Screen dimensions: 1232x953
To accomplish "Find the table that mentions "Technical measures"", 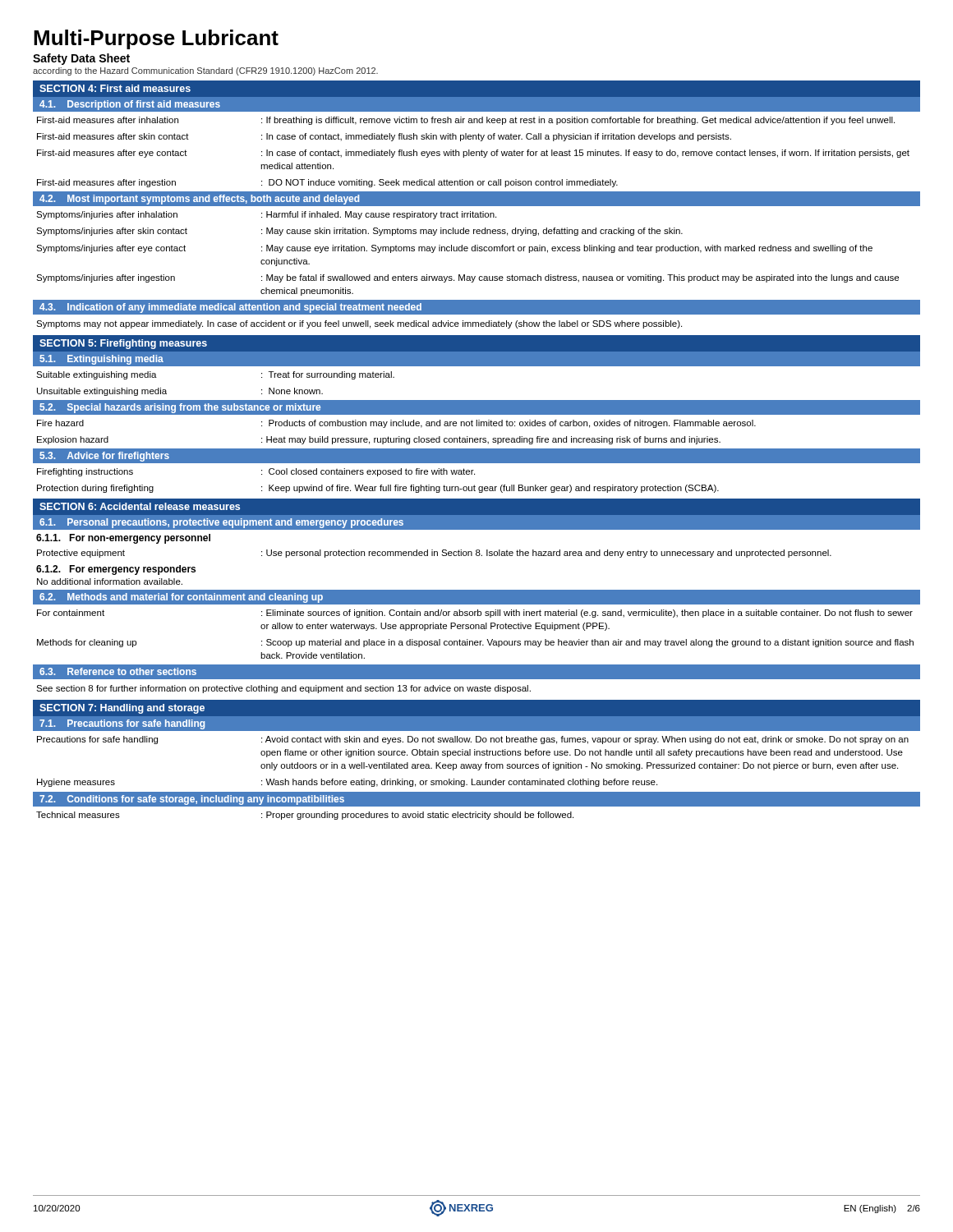I will coord(476,814).
